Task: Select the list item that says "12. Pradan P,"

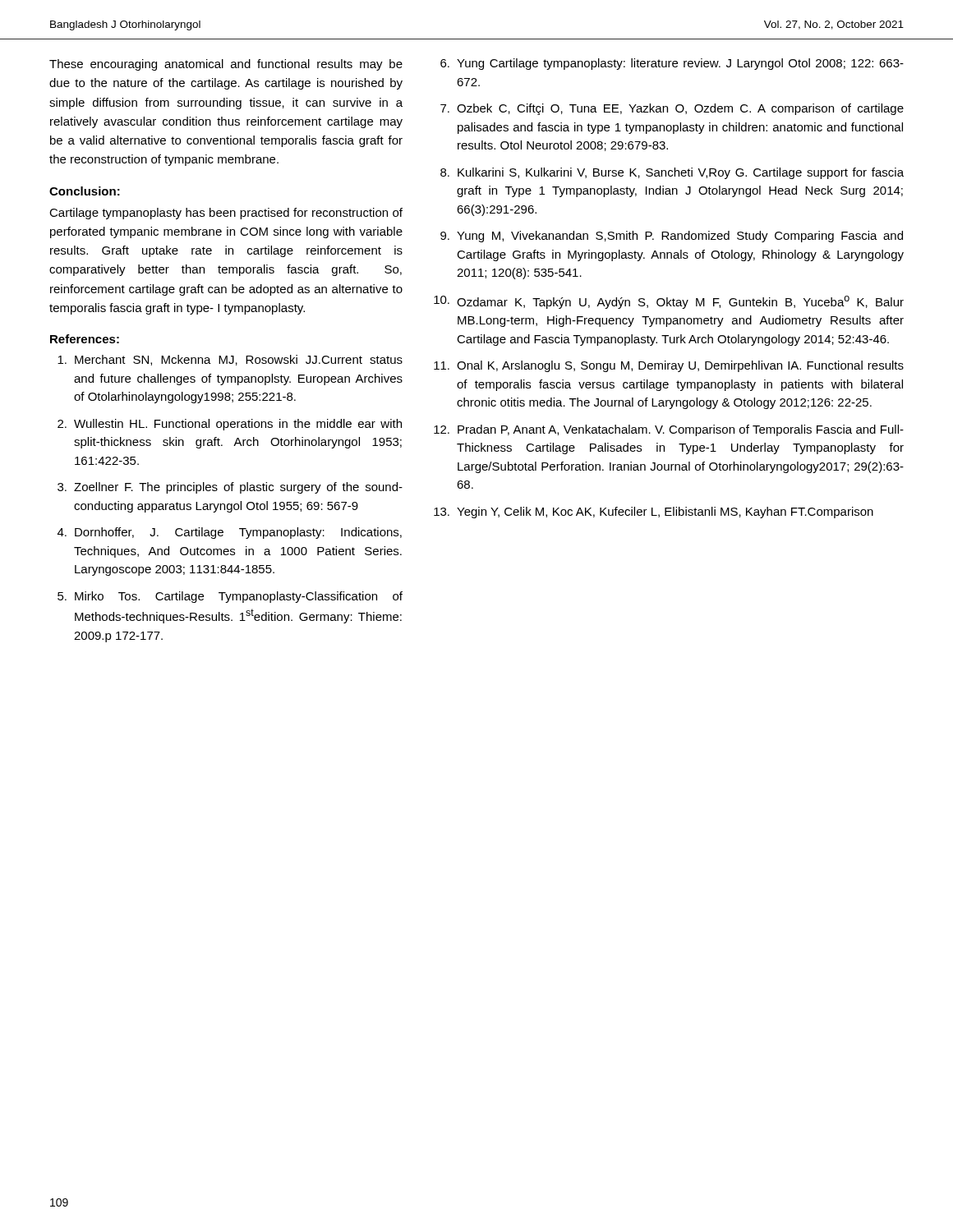Action: [668, 457]
